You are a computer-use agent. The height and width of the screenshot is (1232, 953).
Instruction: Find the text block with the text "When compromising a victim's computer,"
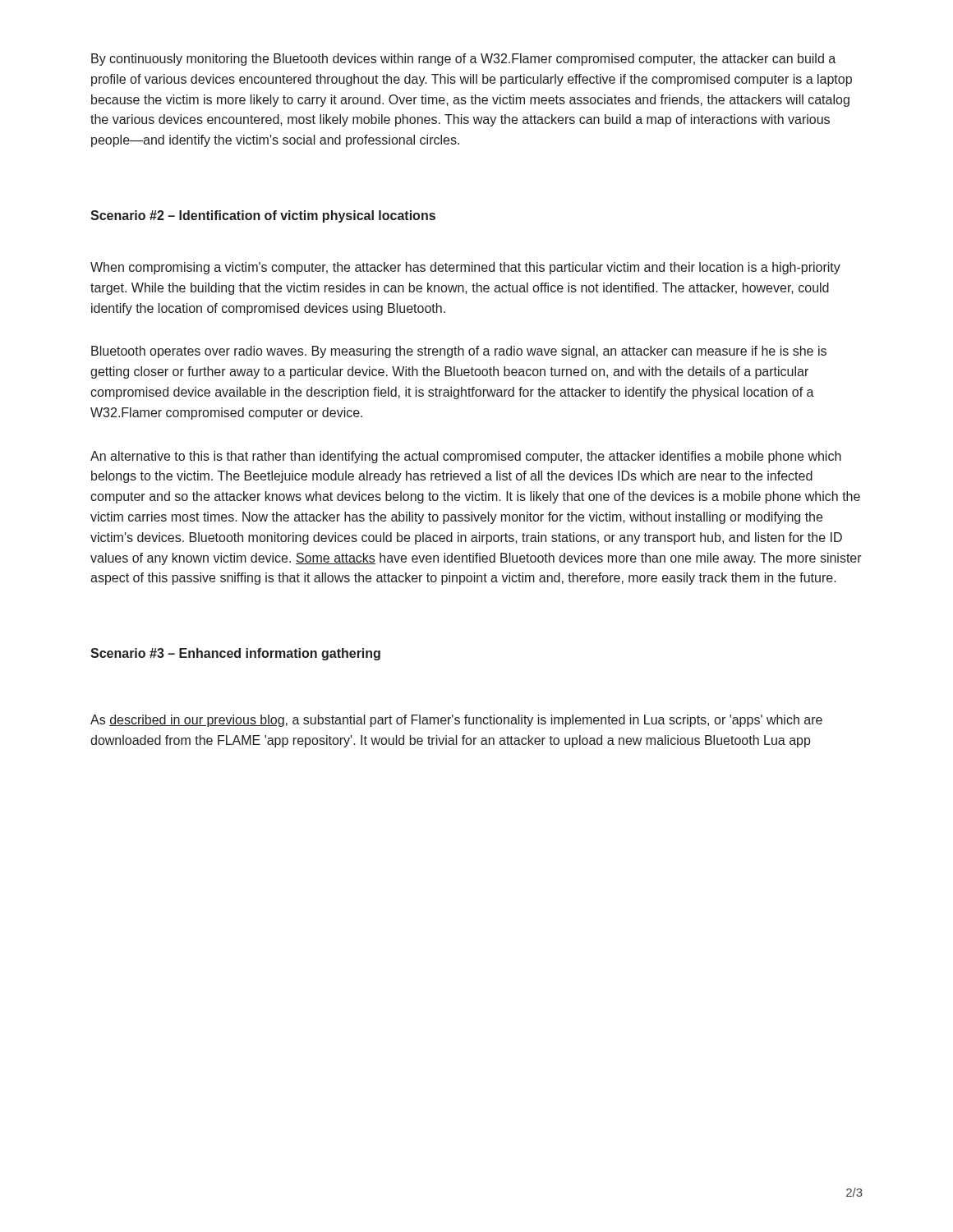465,288
